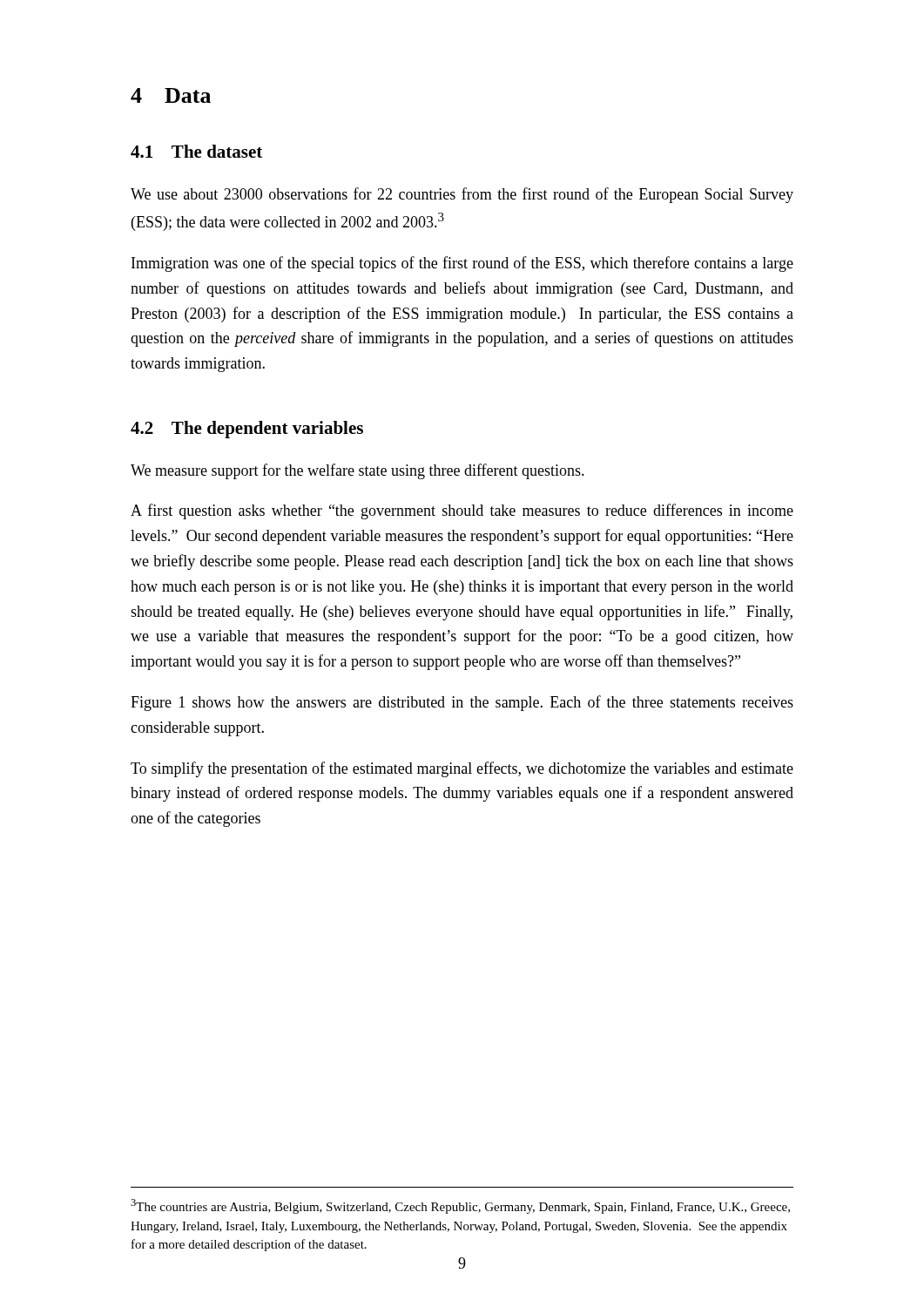Select the text block containing "A first question asks whether “the"
Screen dimensions: 1307x924
click(462, 586)
